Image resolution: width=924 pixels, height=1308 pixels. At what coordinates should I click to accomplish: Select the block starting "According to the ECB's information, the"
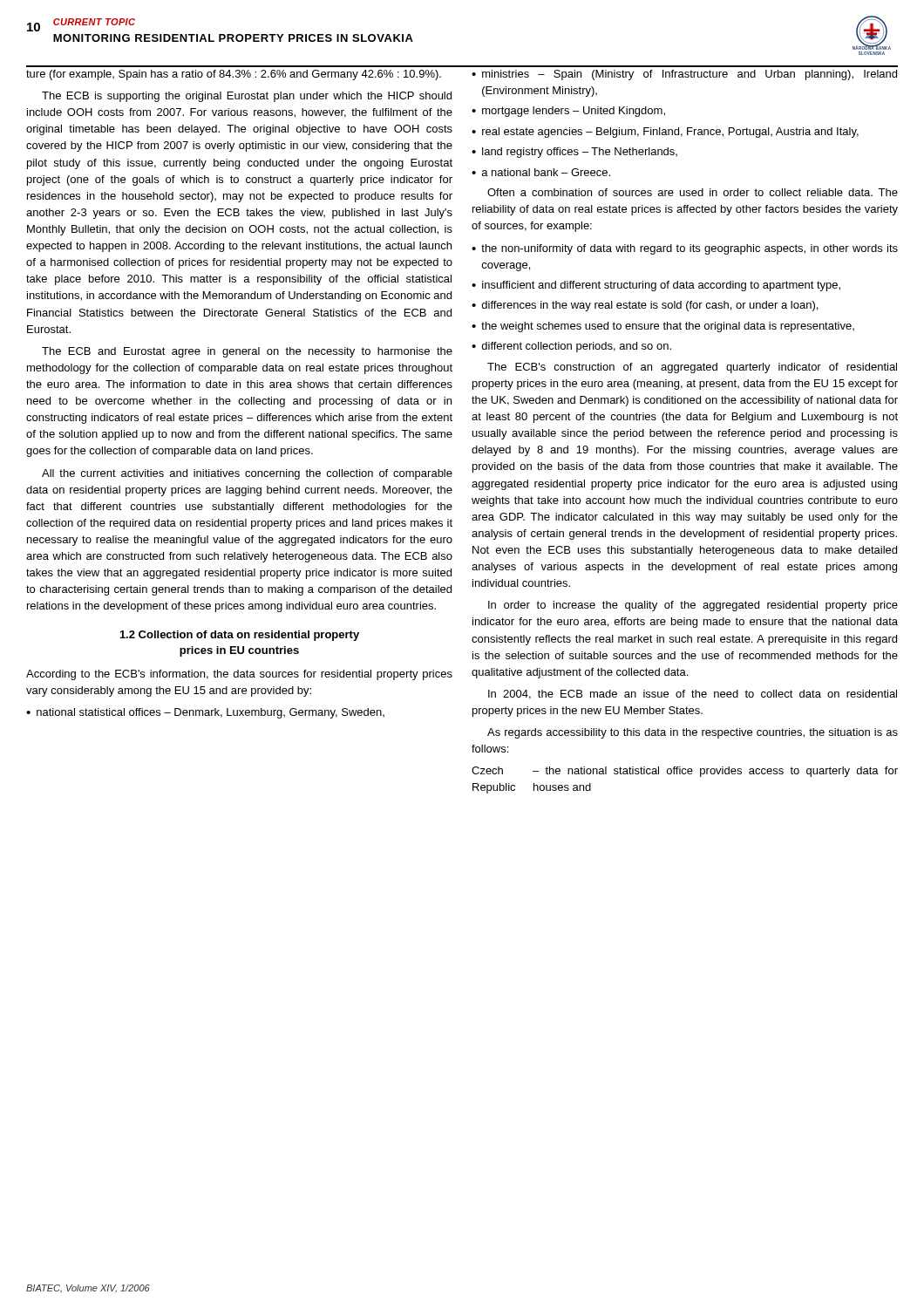tap(239, 682)
